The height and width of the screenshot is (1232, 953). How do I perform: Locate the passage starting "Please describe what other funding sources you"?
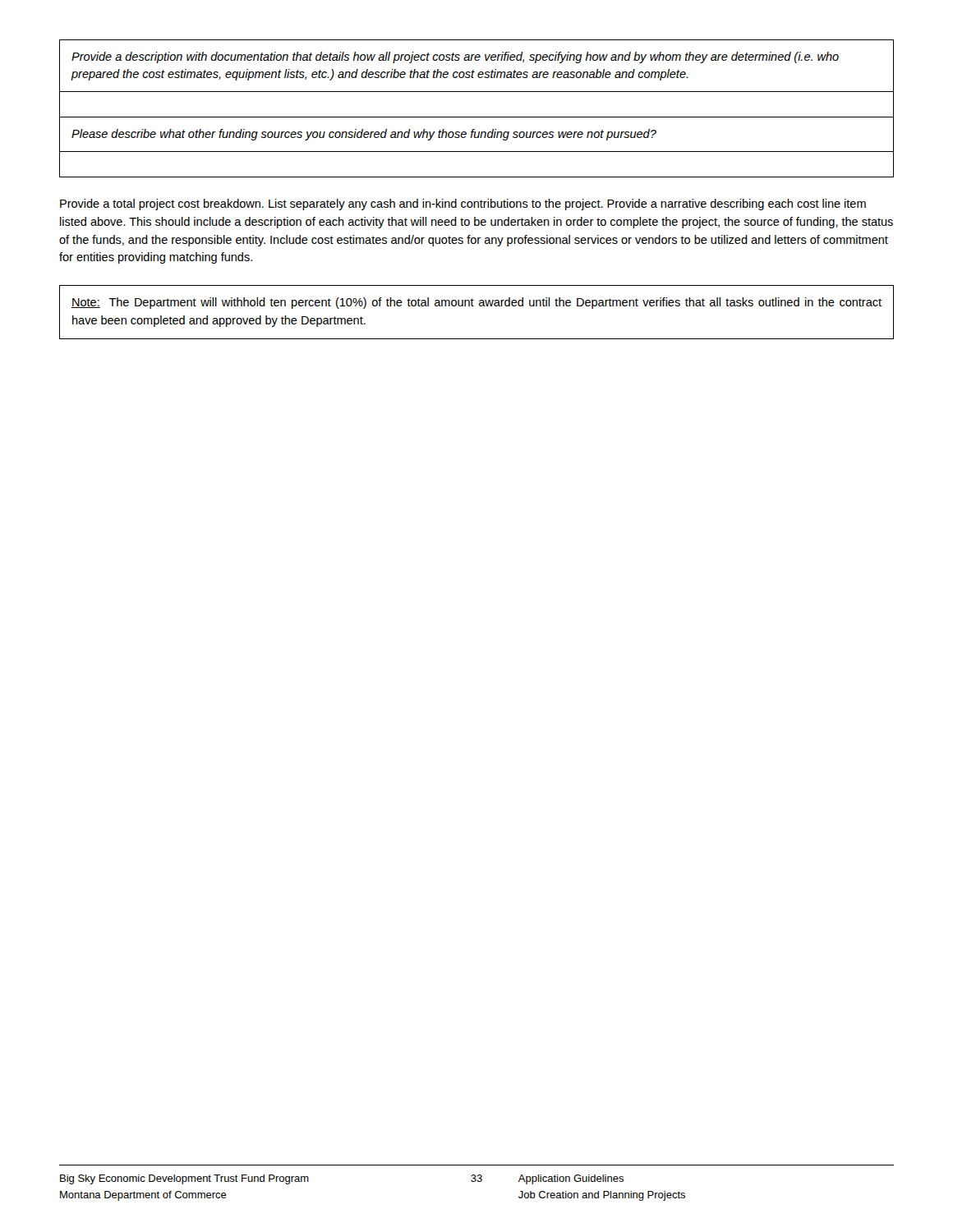point(364,134)
